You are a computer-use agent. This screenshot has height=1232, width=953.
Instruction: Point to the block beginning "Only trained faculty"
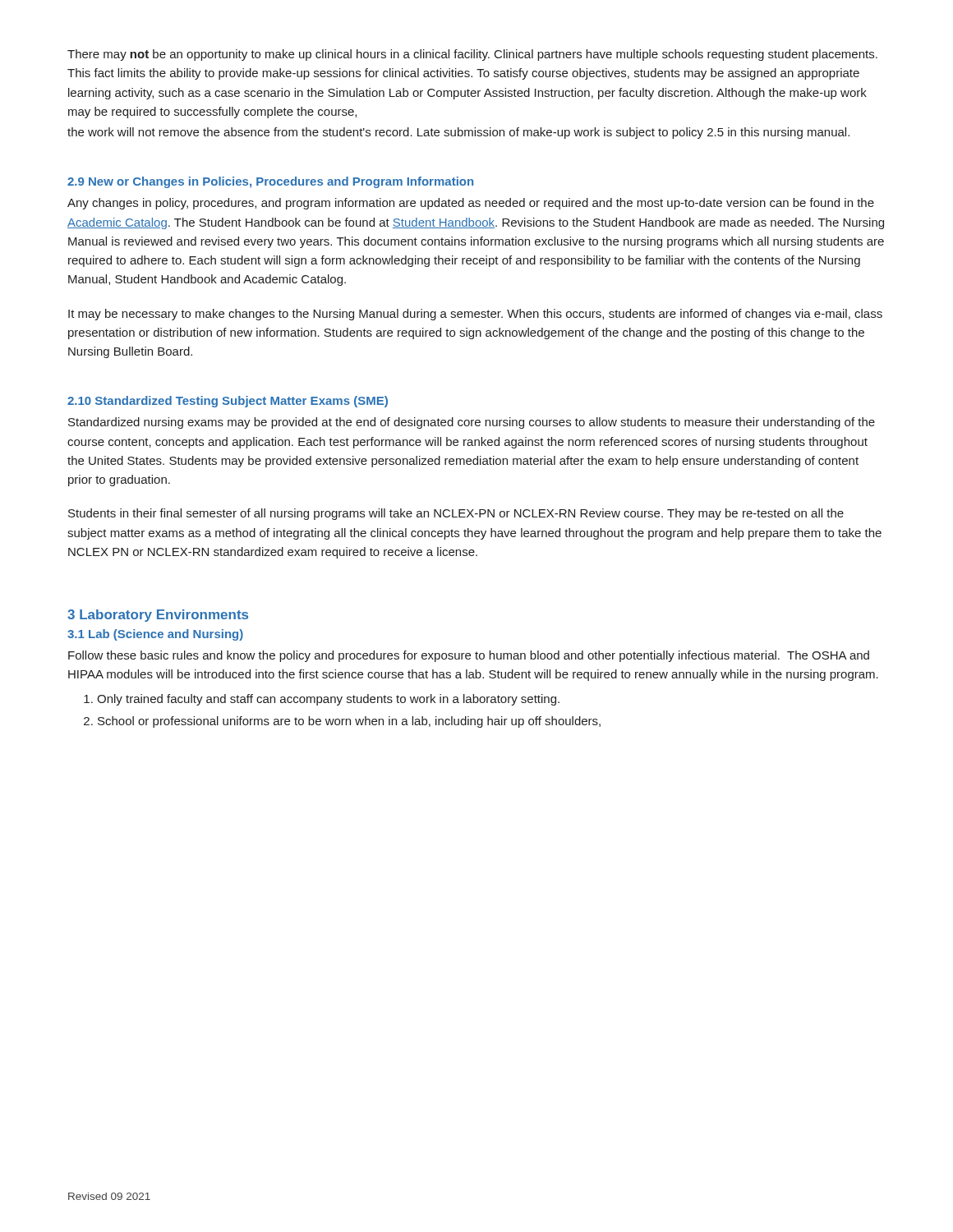coord(329,698)
